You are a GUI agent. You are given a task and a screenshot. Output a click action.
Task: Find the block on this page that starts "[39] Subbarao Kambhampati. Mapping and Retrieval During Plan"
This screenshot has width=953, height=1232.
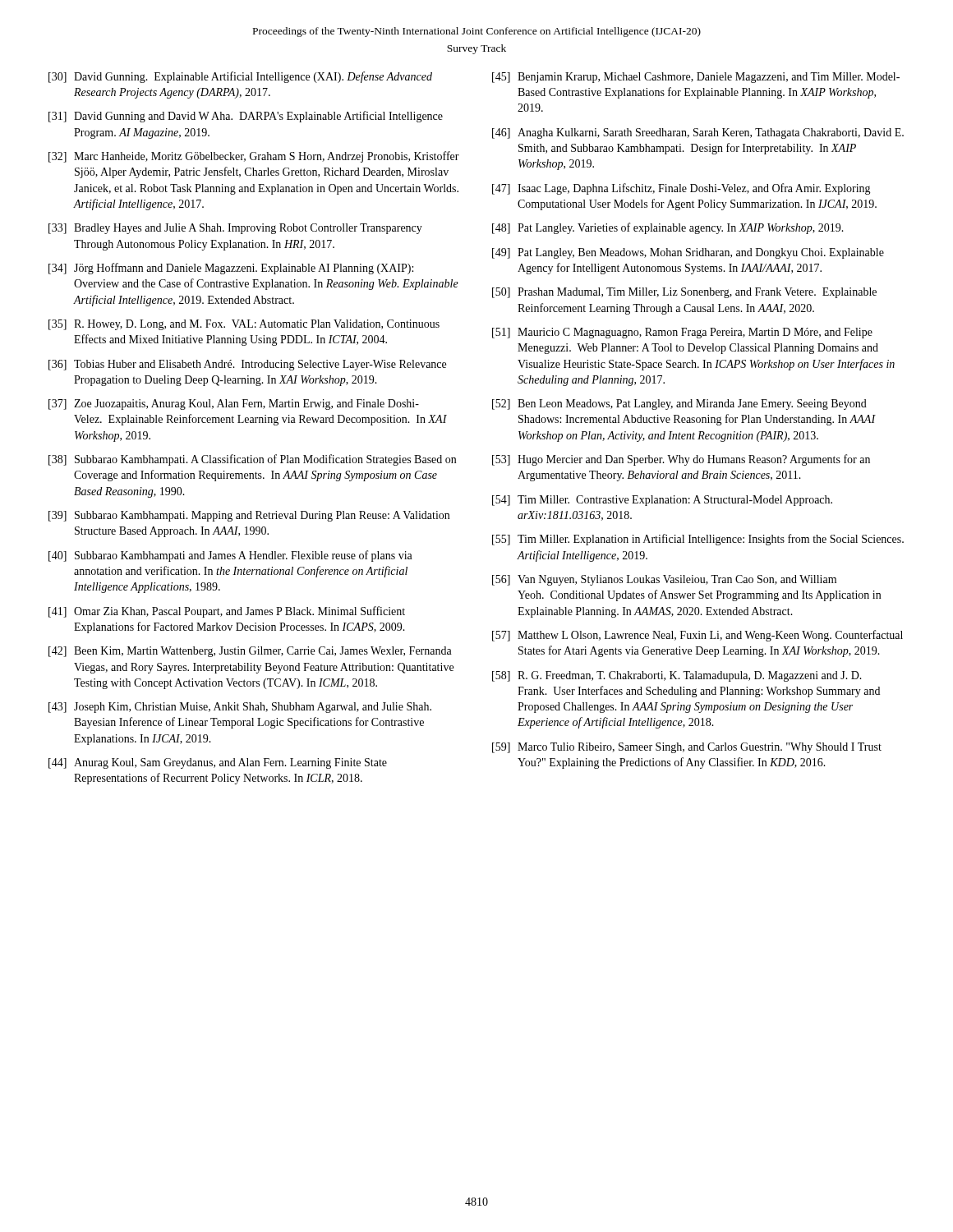[255, 523]
